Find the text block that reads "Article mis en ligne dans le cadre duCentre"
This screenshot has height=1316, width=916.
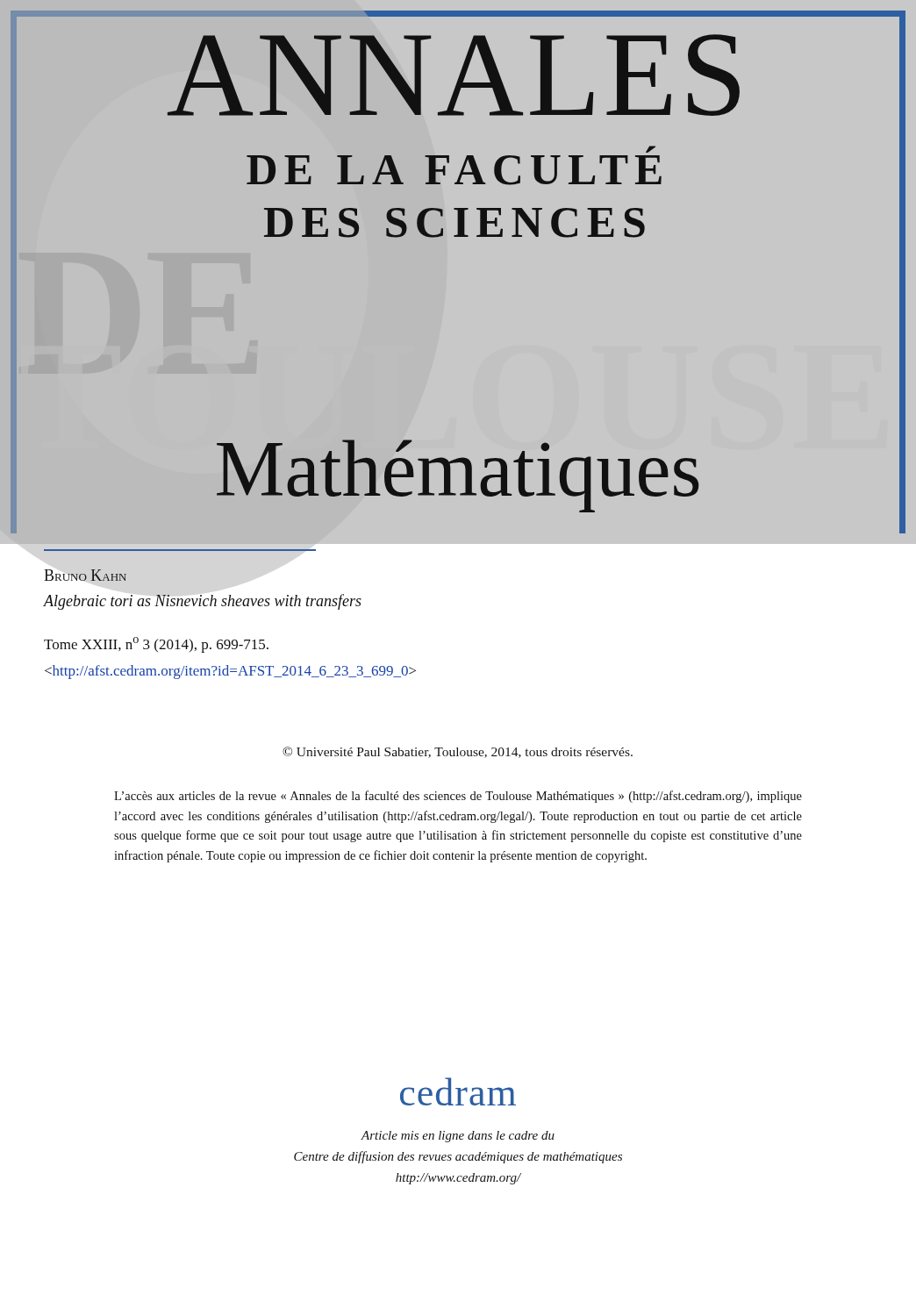tap(458, 1156)
